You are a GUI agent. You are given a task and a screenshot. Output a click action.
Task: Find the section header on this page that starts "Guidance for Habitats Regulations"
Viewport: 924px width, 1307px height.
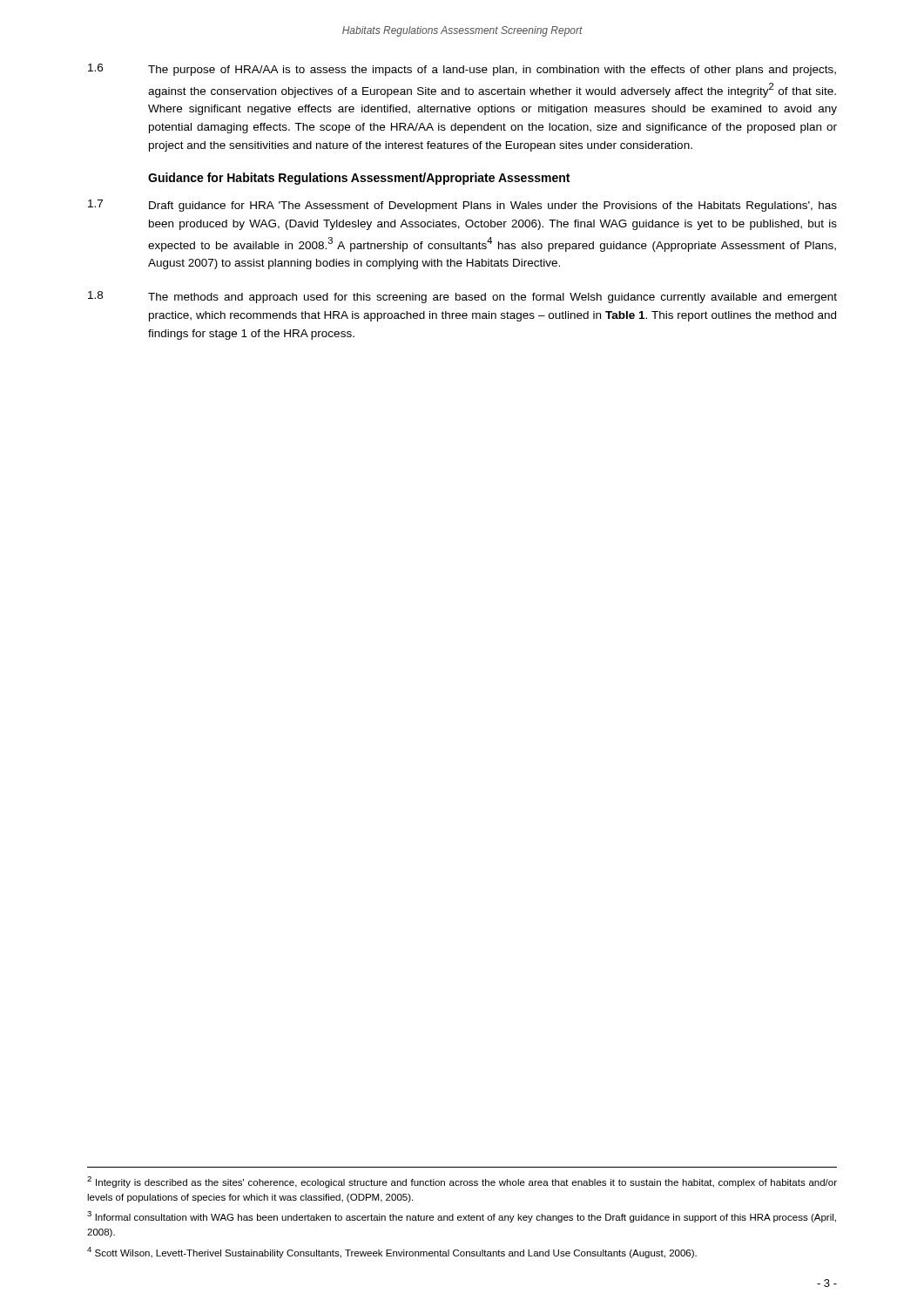pyautogui.click(x=359, y=178)
